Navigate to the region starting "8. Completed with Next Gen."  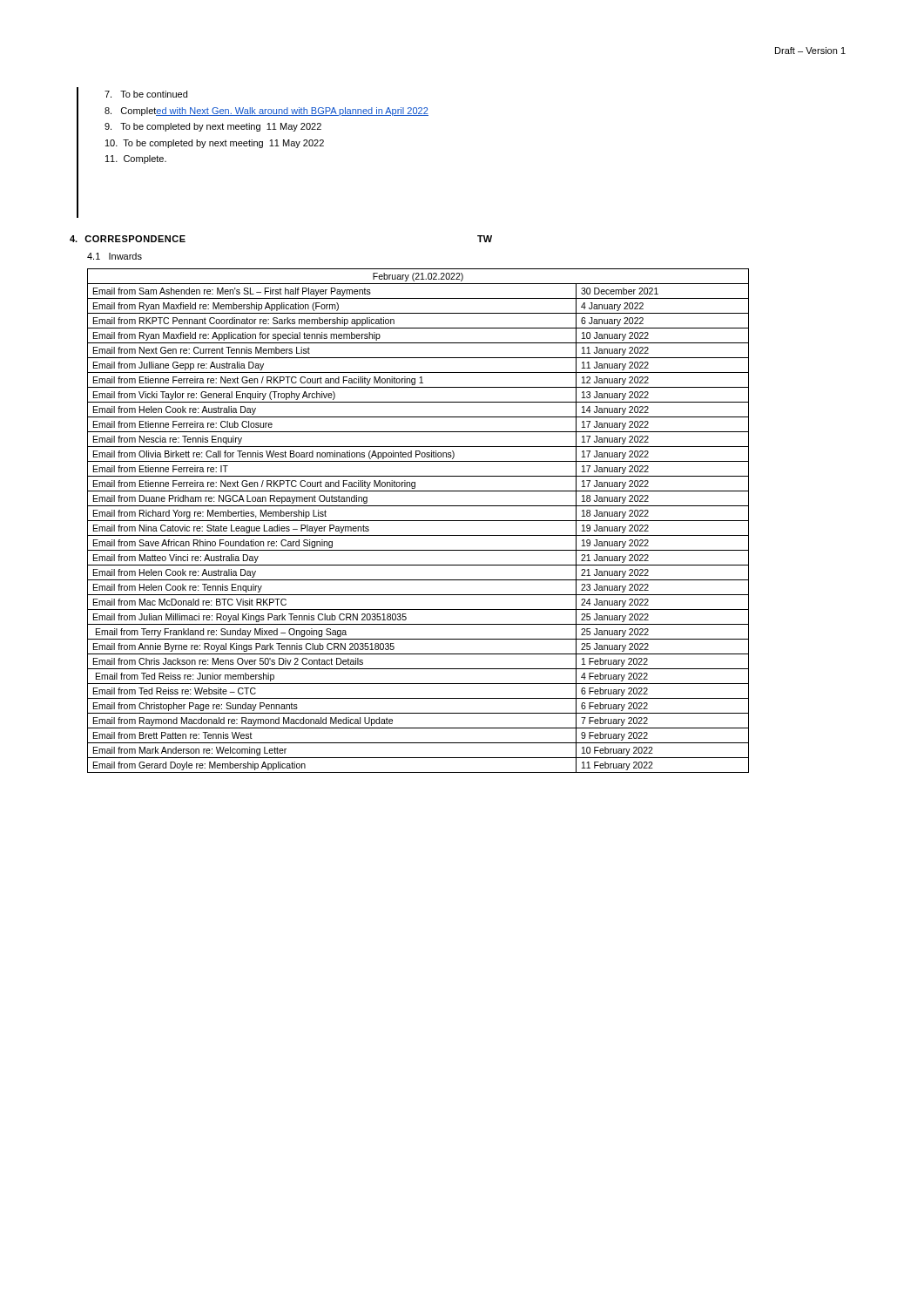[266, 110]
